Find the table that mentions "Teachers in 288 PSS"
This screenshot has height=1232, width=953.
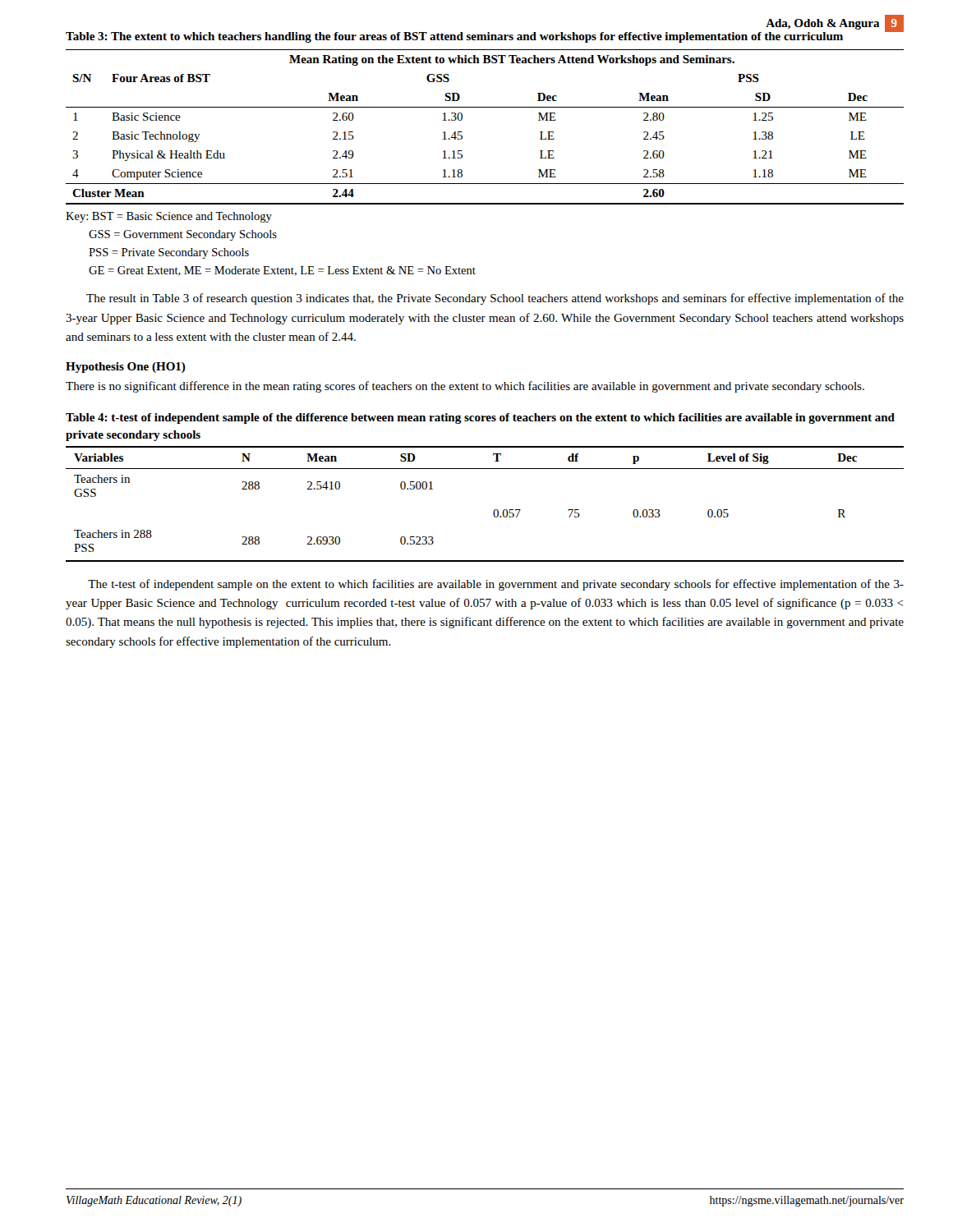click(485, 504)
